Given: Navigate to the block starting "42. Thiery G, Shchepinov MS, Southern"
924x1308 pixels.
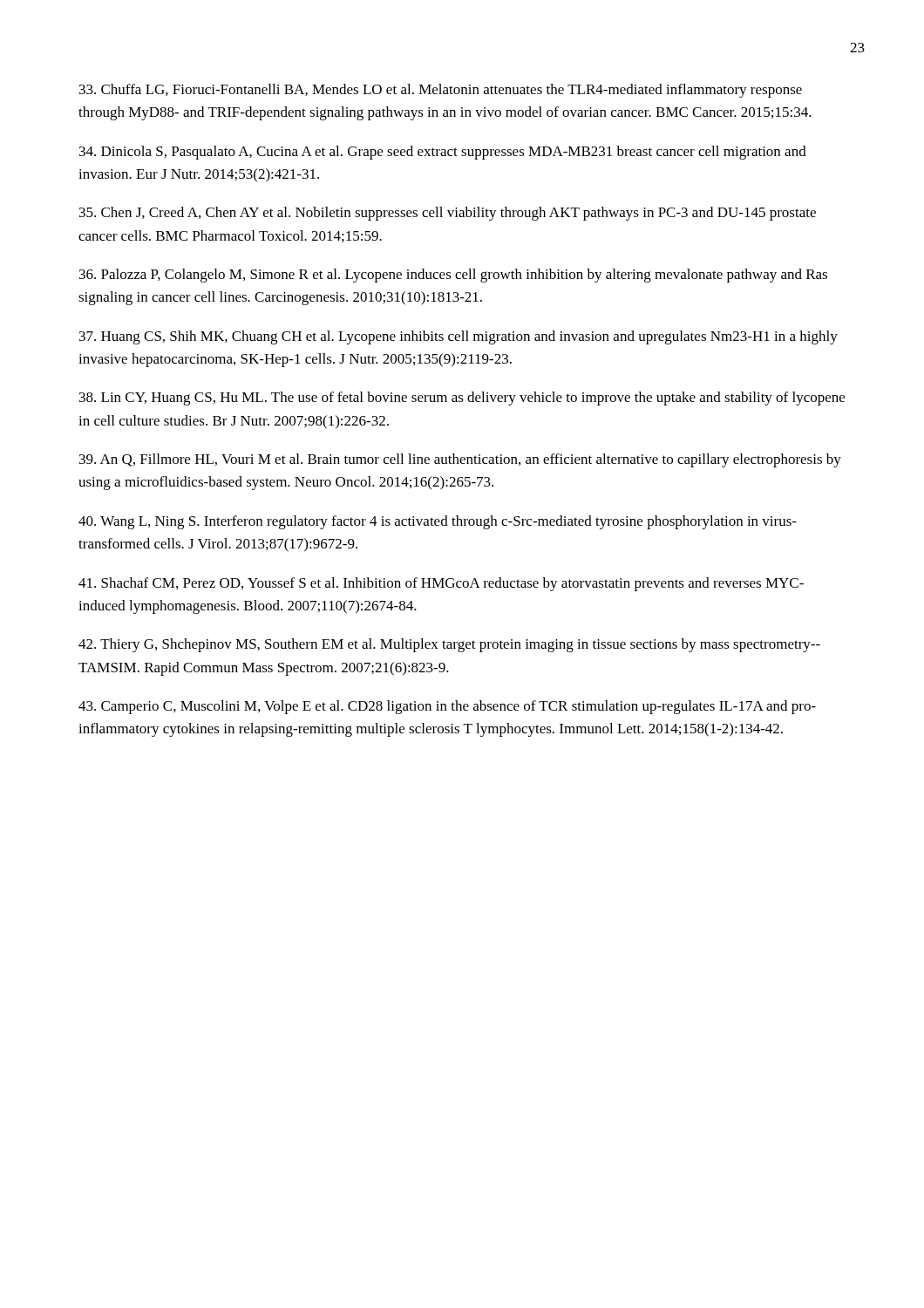Looking at the screenshot, I should click(x=449, y=656).
